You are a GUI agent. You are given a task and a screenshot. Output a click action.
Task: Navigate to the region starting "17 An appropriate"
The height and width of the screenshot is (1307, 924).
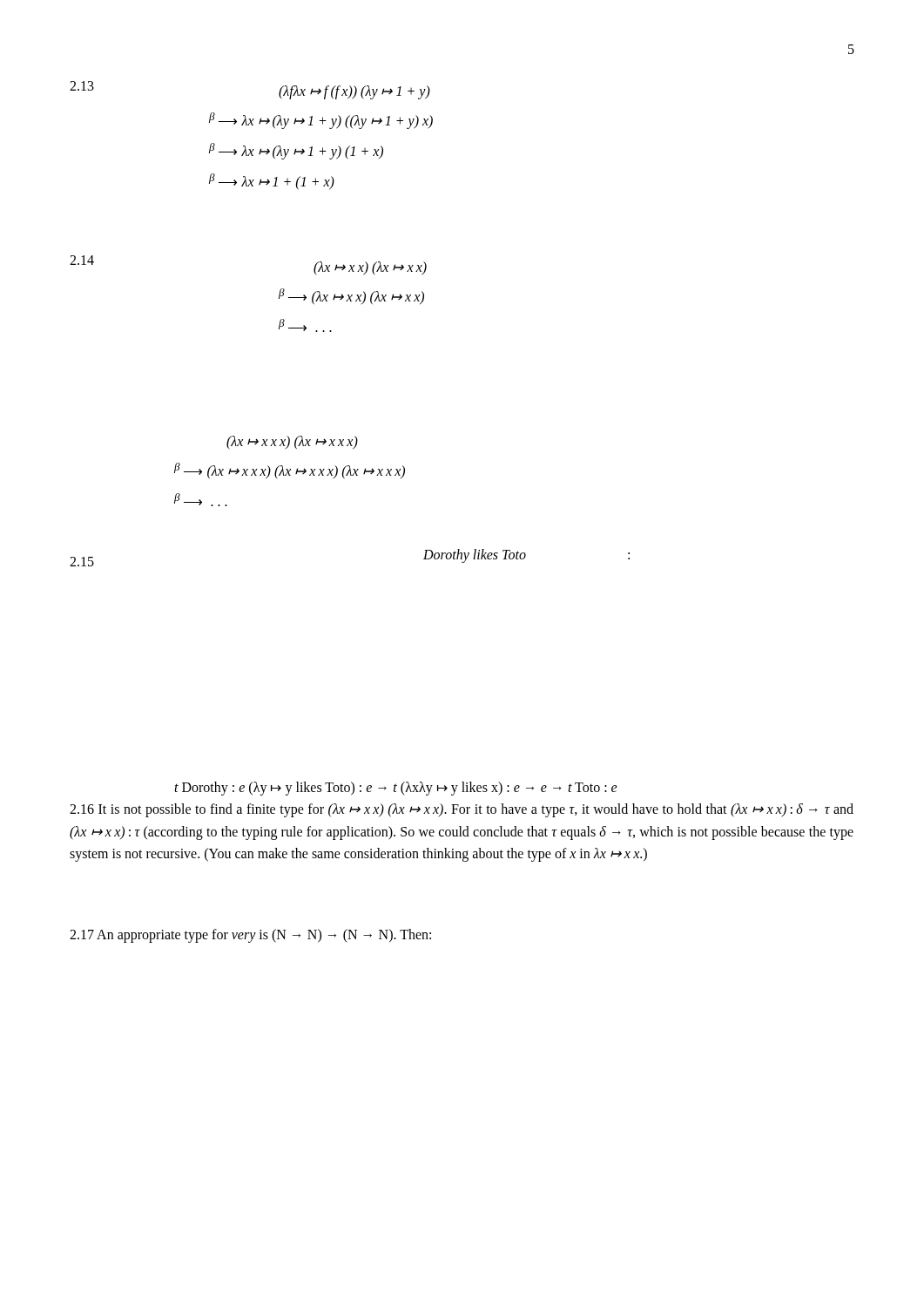[x=251, y=935]
